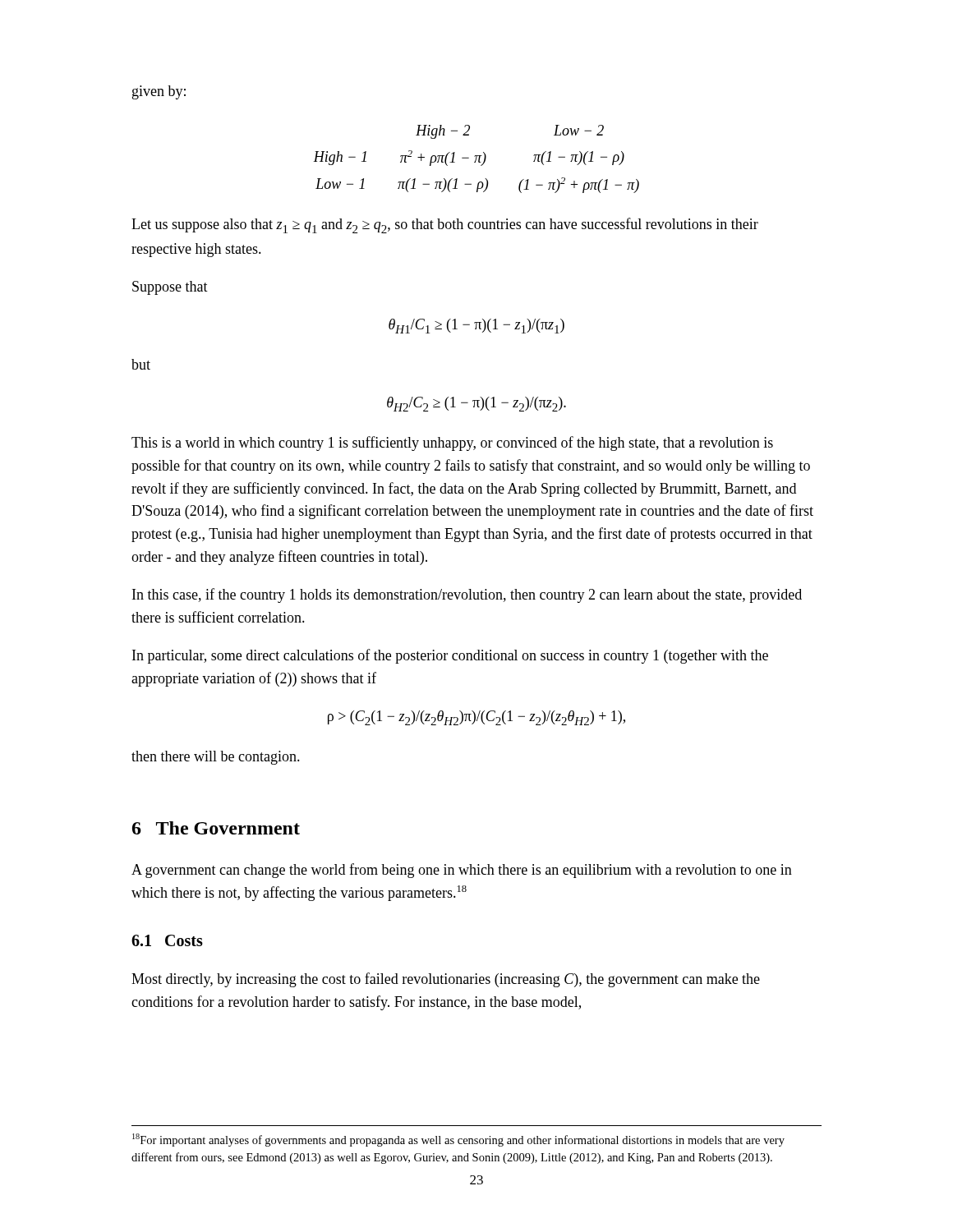Select the formula containing "θH2/C2 ≥ (1"
Image resolution: width=953 pixels, height=1232 pixels.
[x=476, y=404]
